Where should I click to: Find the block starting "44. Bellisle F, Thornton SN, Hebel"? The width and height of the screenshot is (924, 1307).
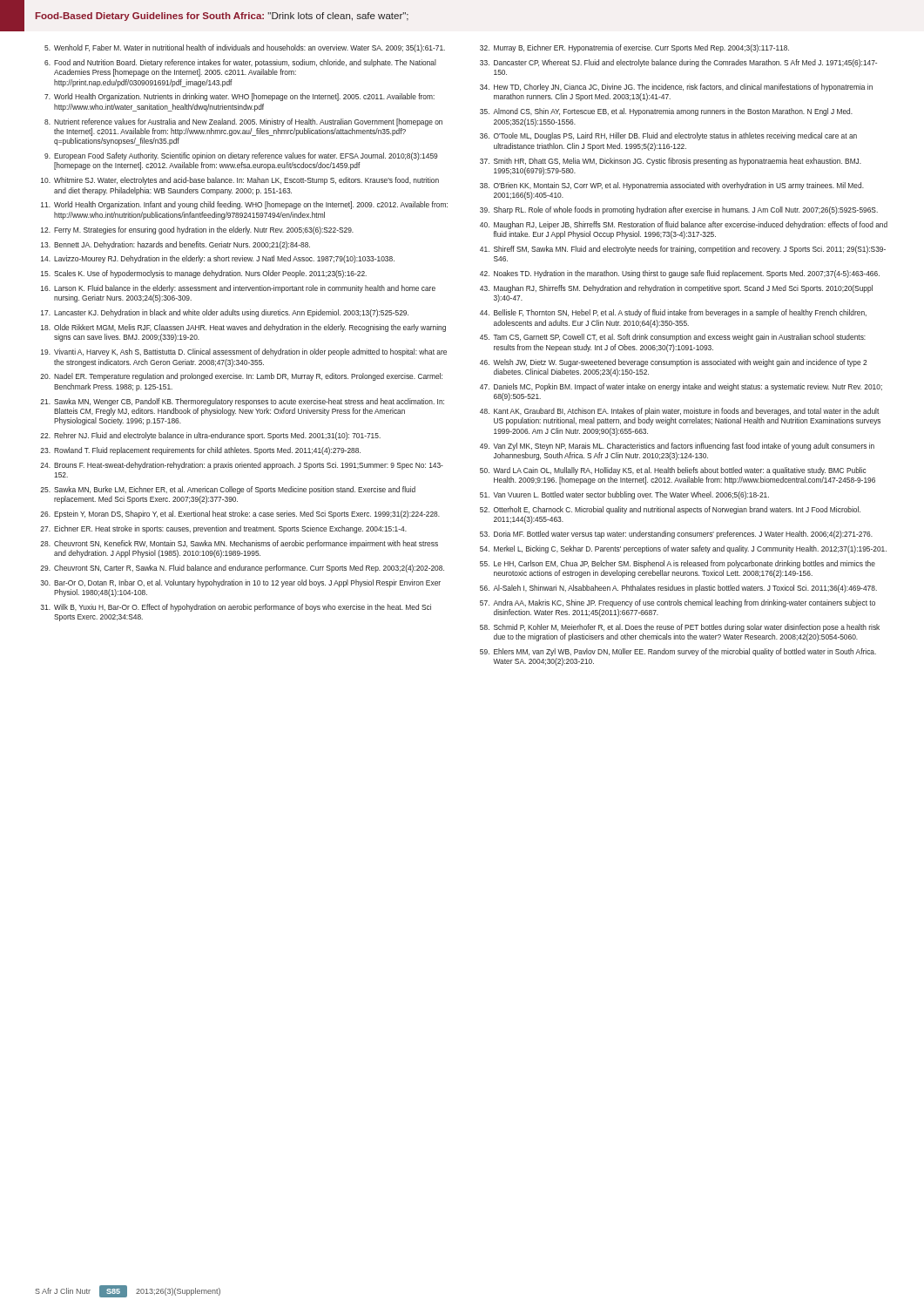click(x=682, y=319)
